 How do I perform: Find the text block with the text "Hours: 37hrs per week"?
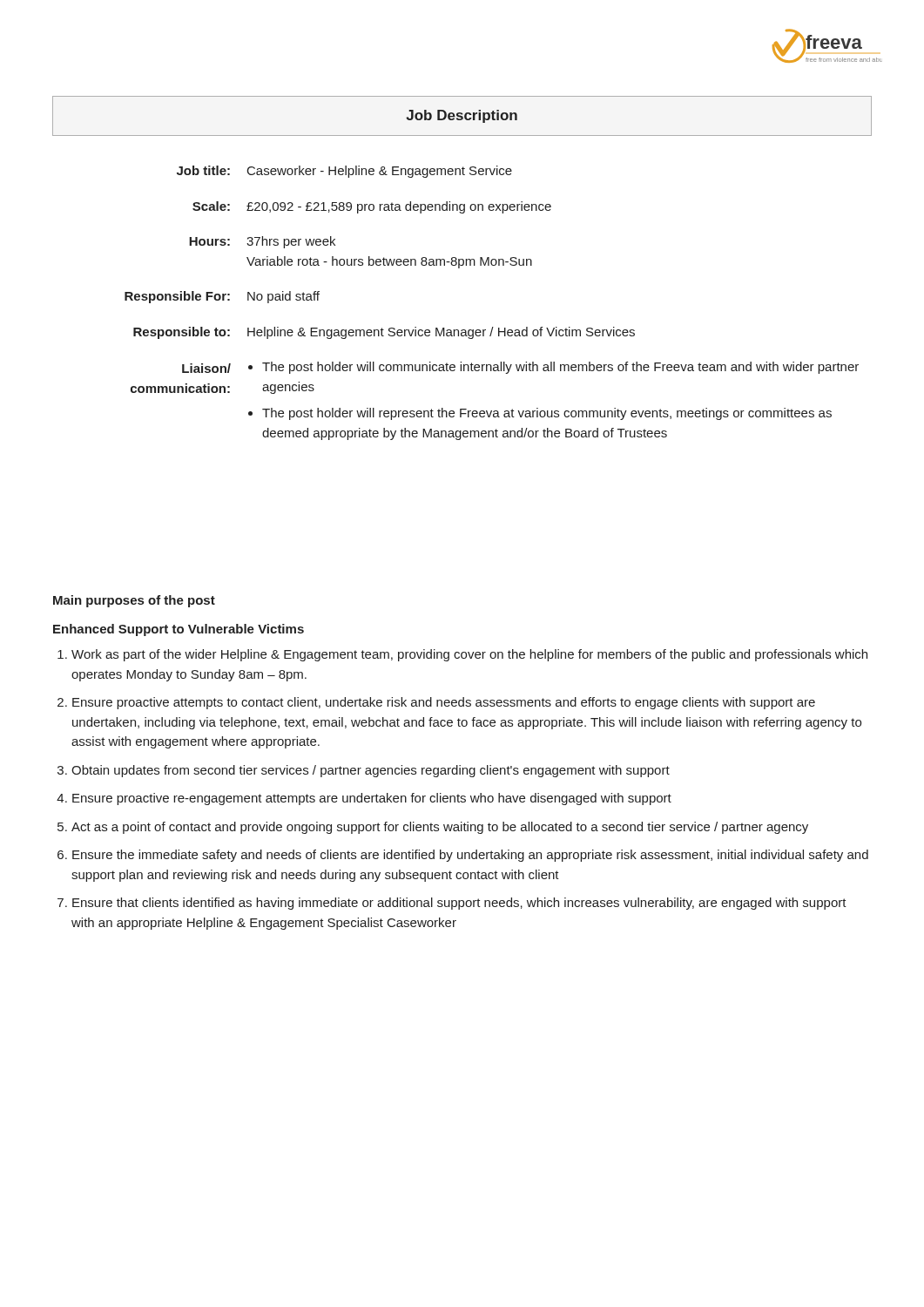point(462,251)
